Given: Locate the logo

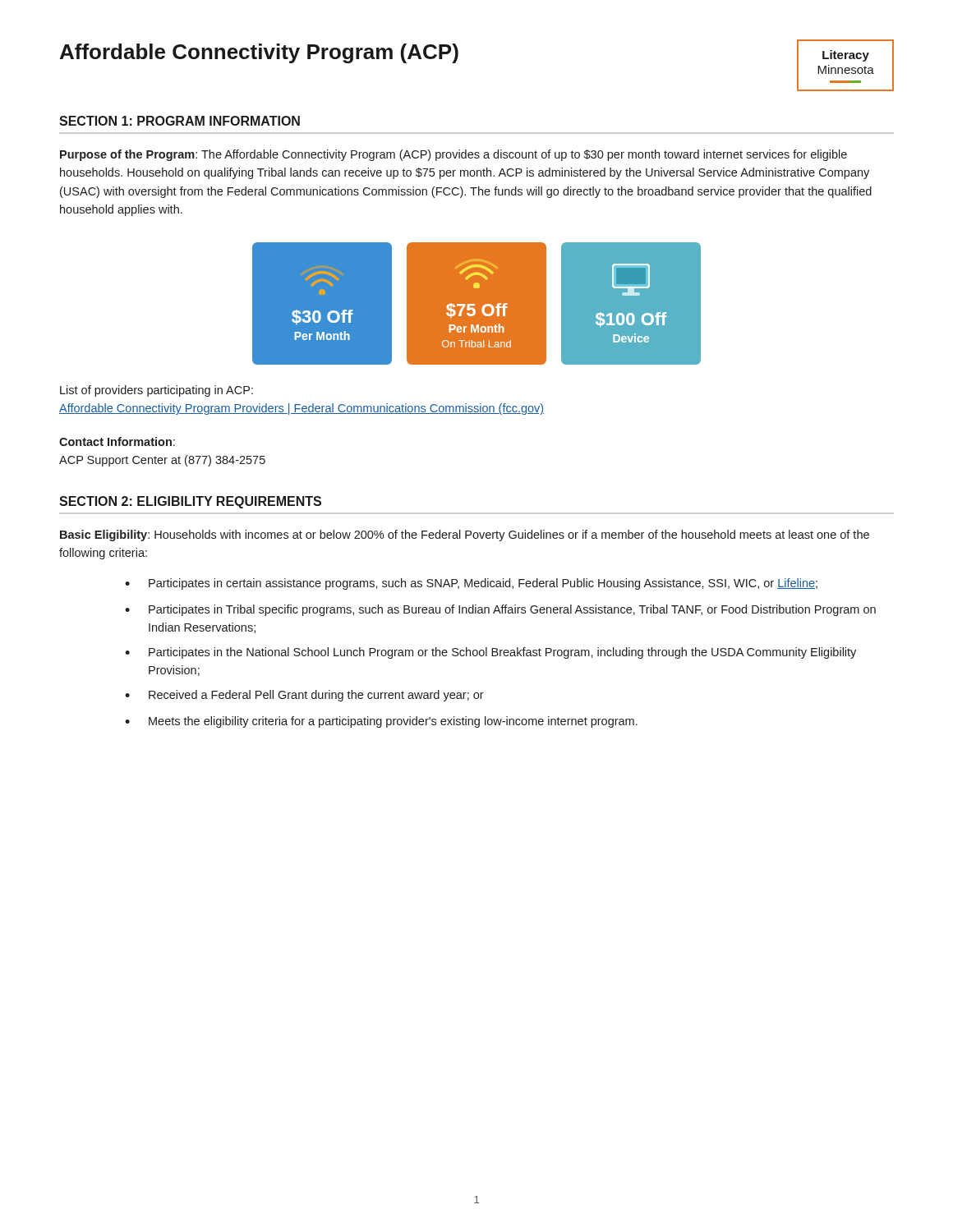Looking at the screenshot, I should 845,65.
